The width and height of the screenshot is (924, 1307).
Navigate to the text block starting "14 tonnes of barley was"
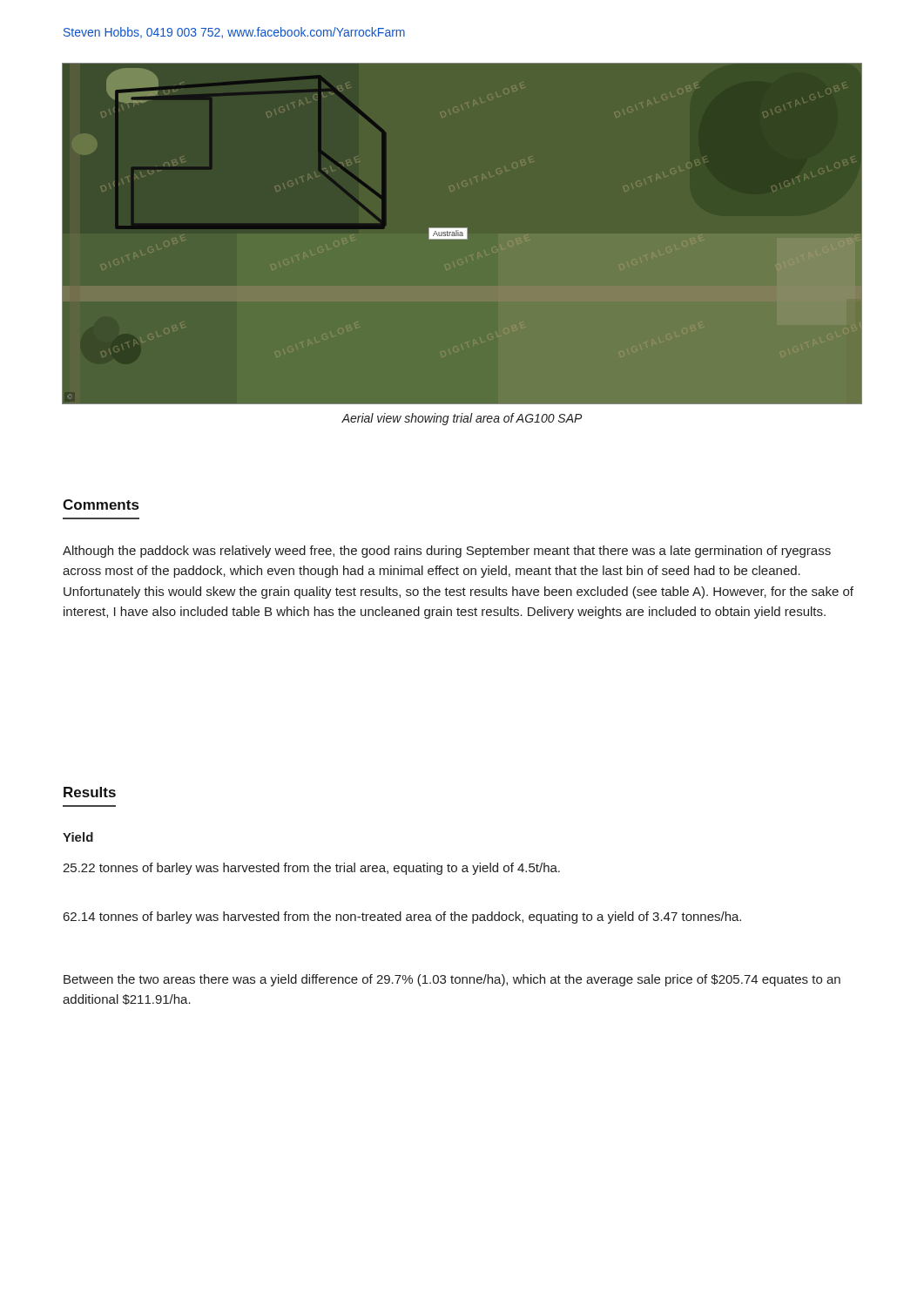point(462,916)
